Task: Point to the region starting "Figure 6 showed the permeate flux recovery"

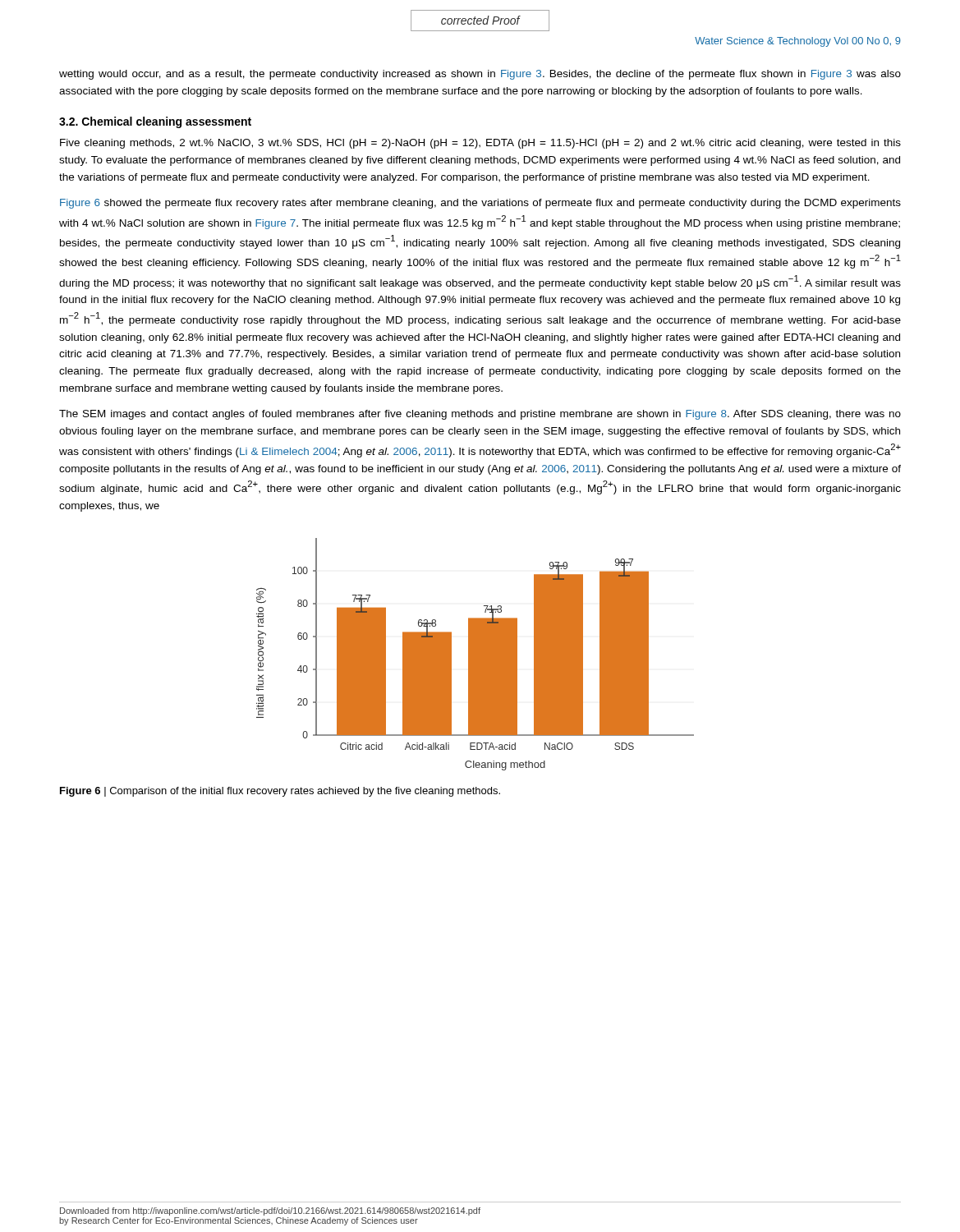Action: [x=480, y=295]
